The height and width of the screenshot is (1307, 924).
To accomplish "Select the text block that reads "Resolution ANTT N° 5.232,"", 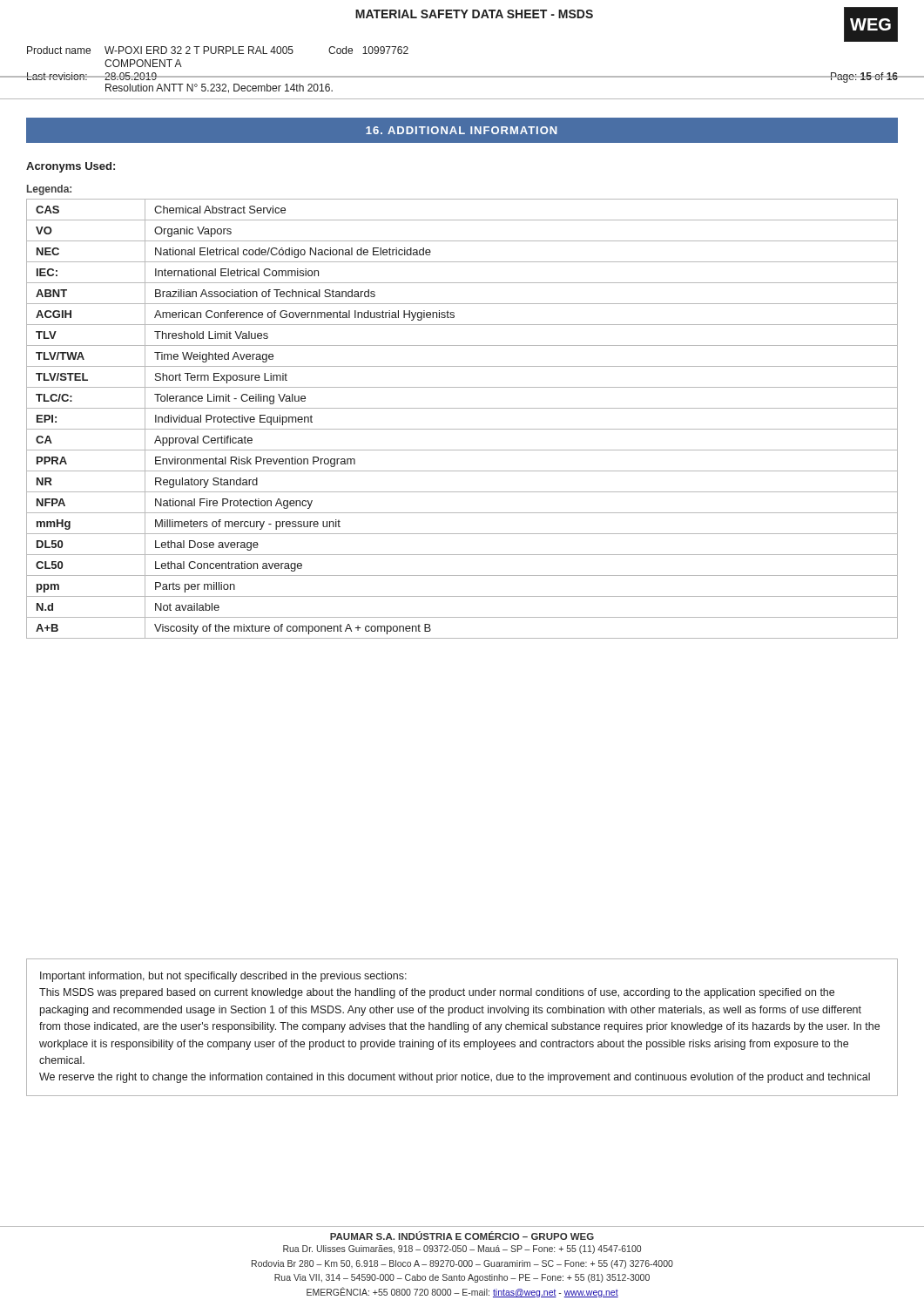I will (x=219, y=88).
